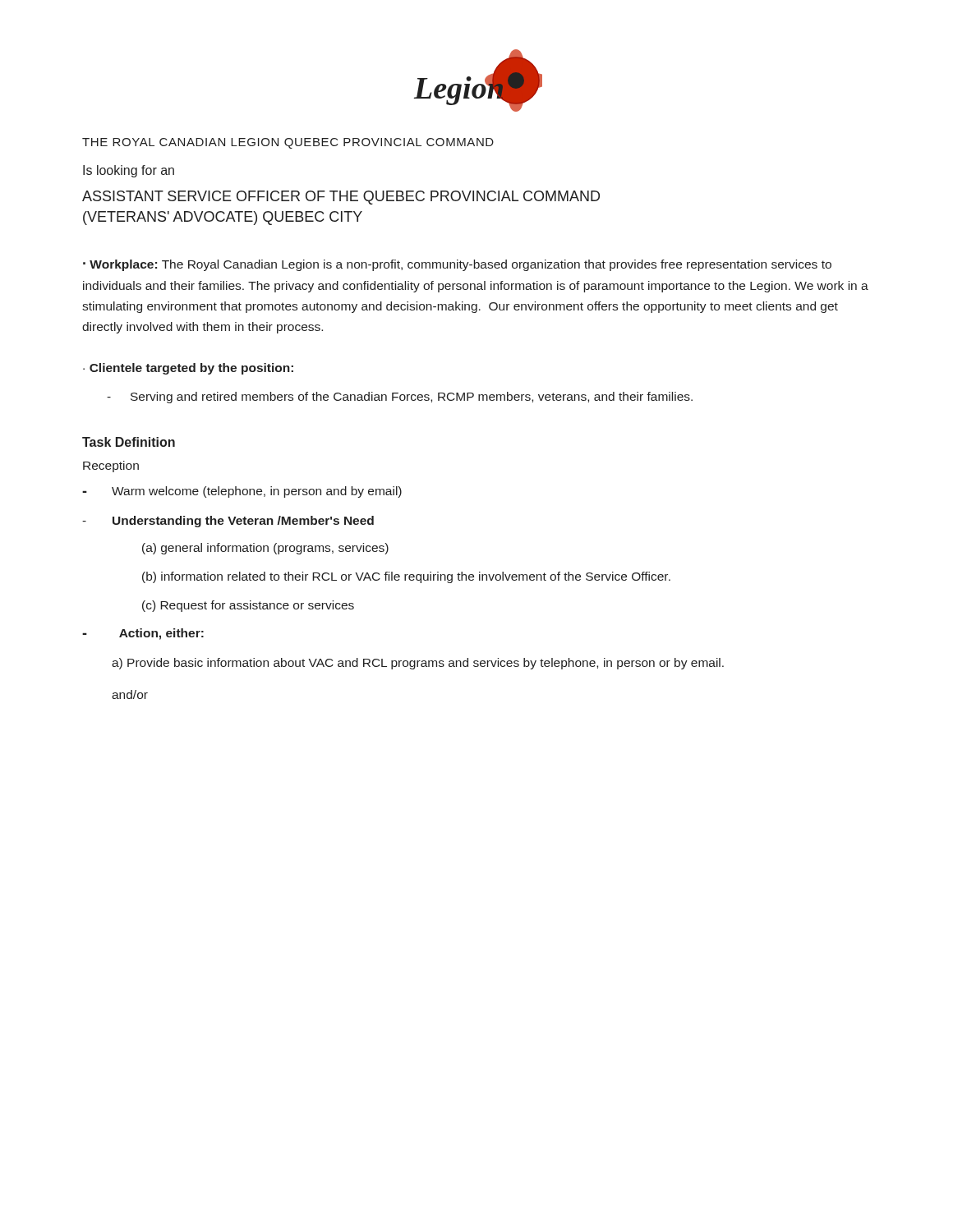The width and height of the screenshot is (953, 1232).
Task: Click on the block starting "Task Definition"
Action: tap(129, 442)
